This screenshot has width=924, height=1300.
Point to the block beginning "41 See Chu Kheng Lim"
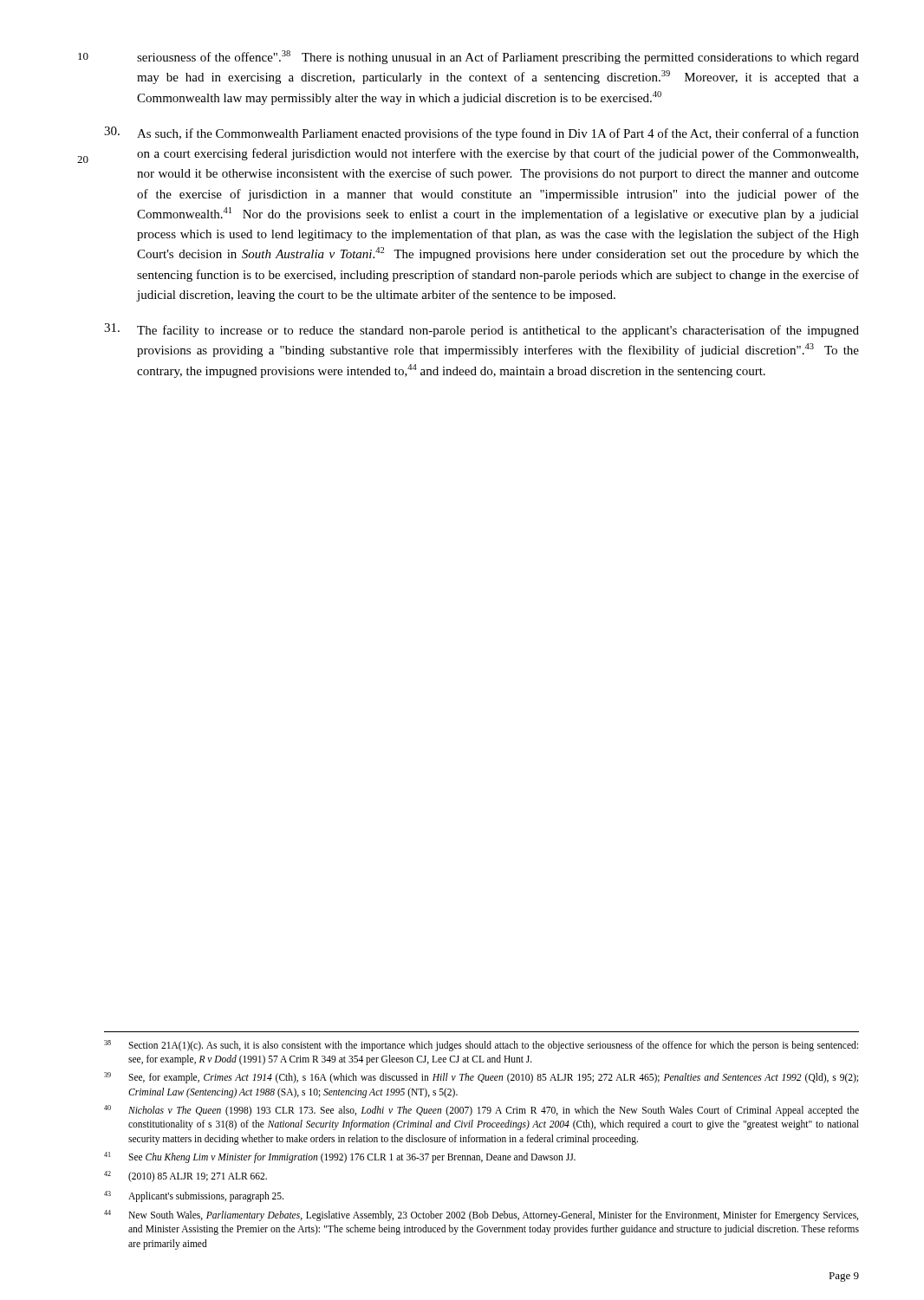click(481, 1158)
